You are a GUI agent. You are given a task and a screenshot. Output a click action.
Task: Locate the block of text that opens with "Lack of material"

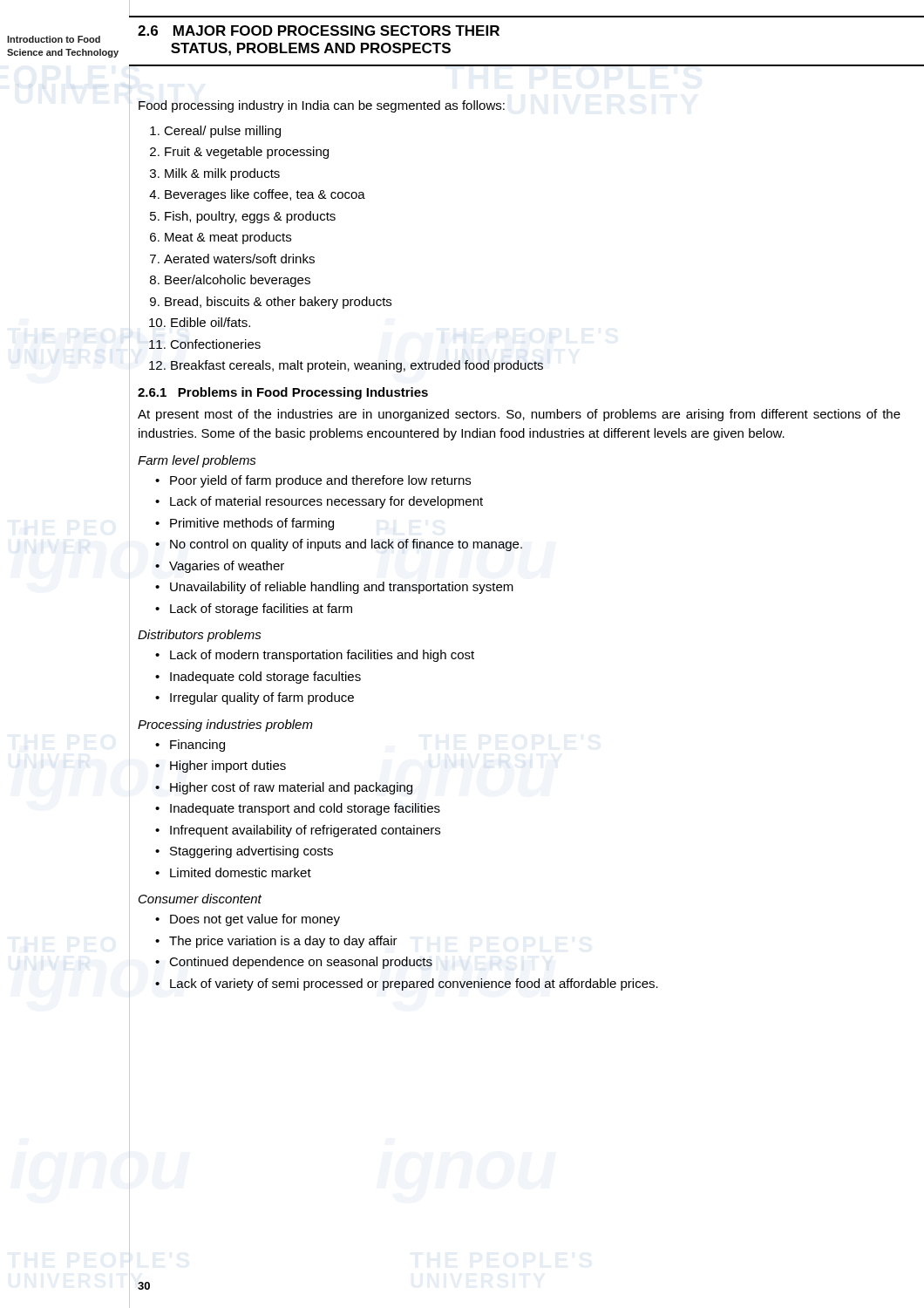[x=319, y=502]
